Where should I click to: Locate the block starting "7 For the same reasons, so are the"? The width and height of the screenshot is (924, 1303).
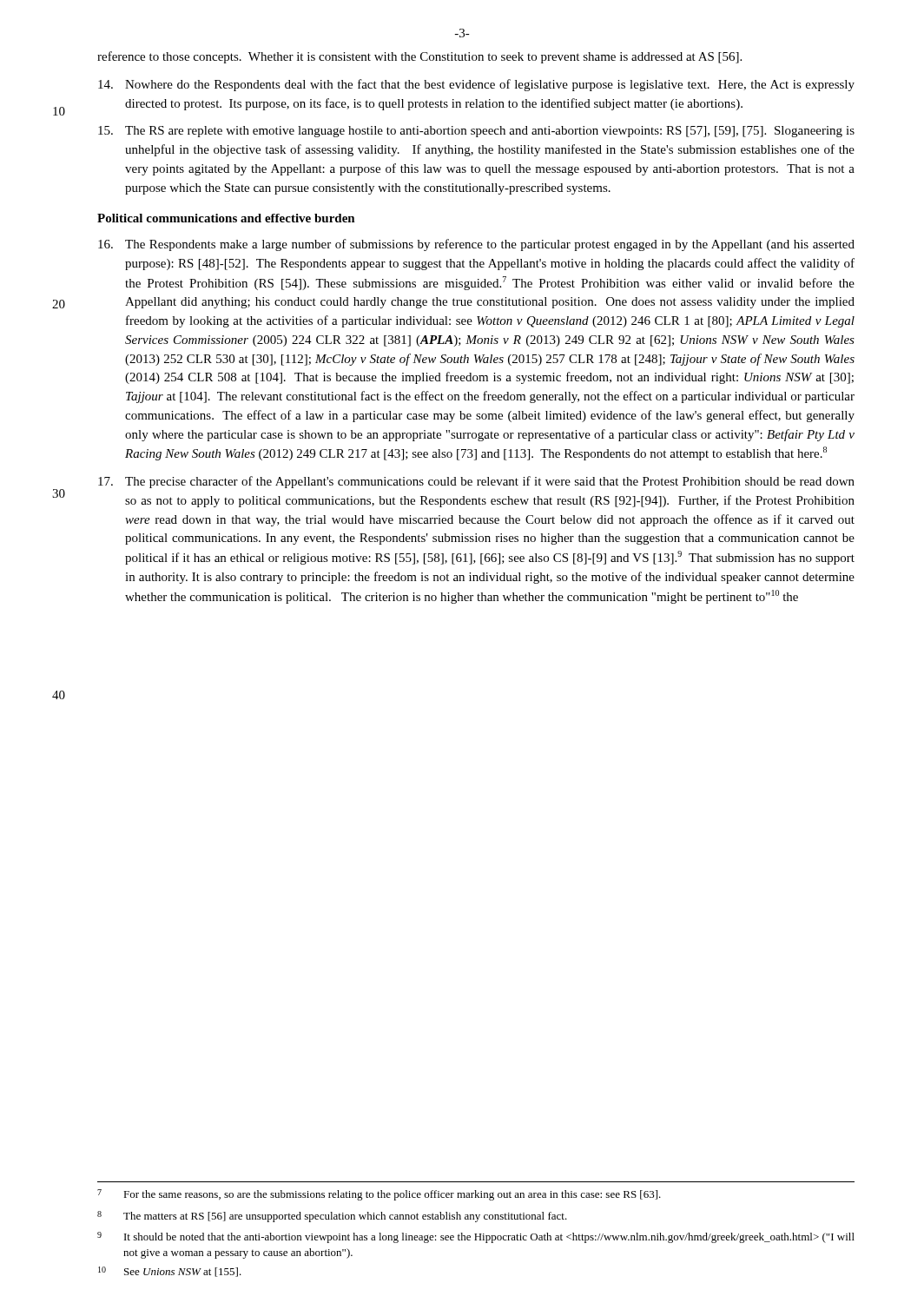(476, 1196)
